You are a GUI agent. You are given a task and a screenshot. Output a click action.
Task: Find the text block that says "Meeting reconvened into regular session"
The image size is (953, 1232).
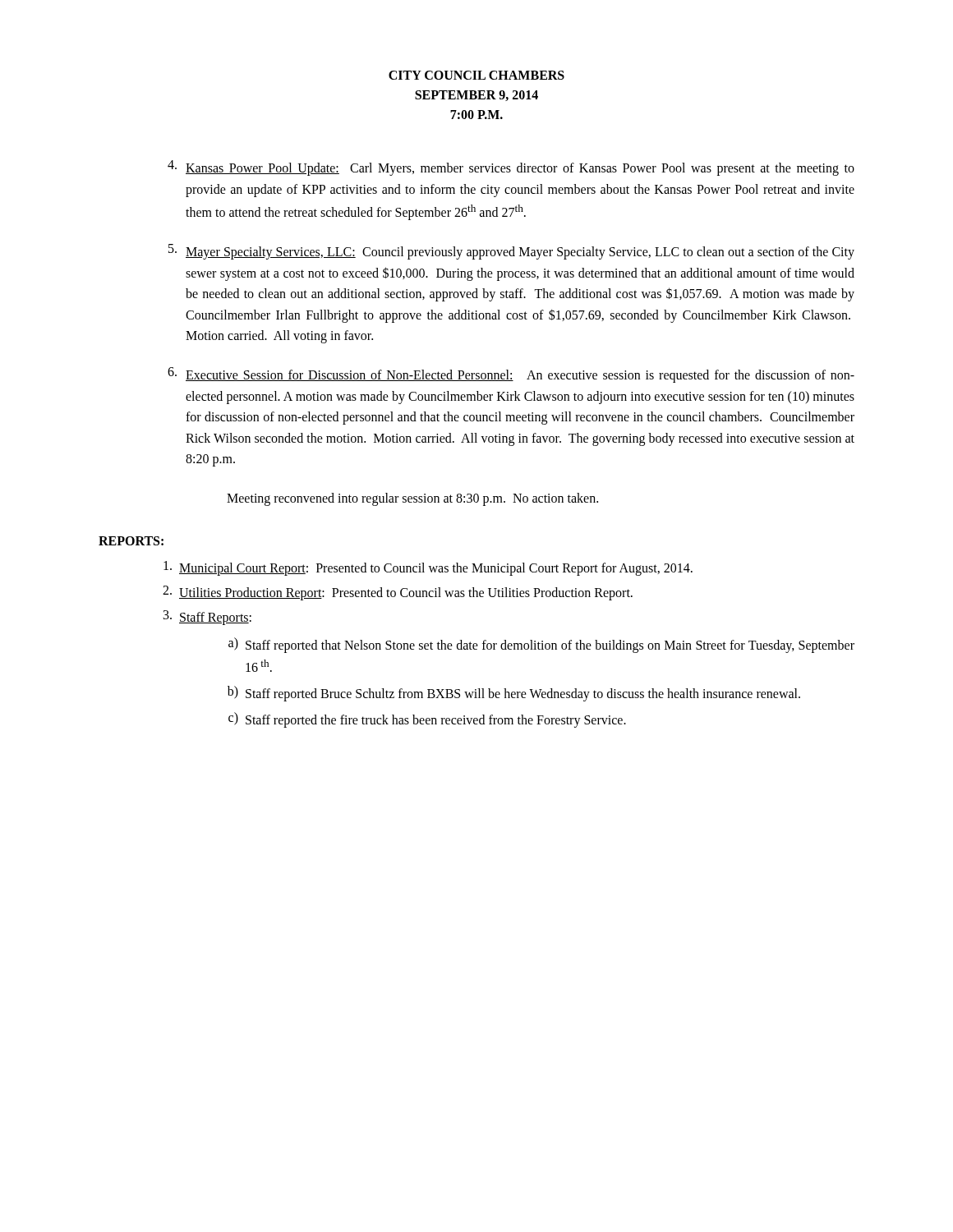click(x=413, y=498)
